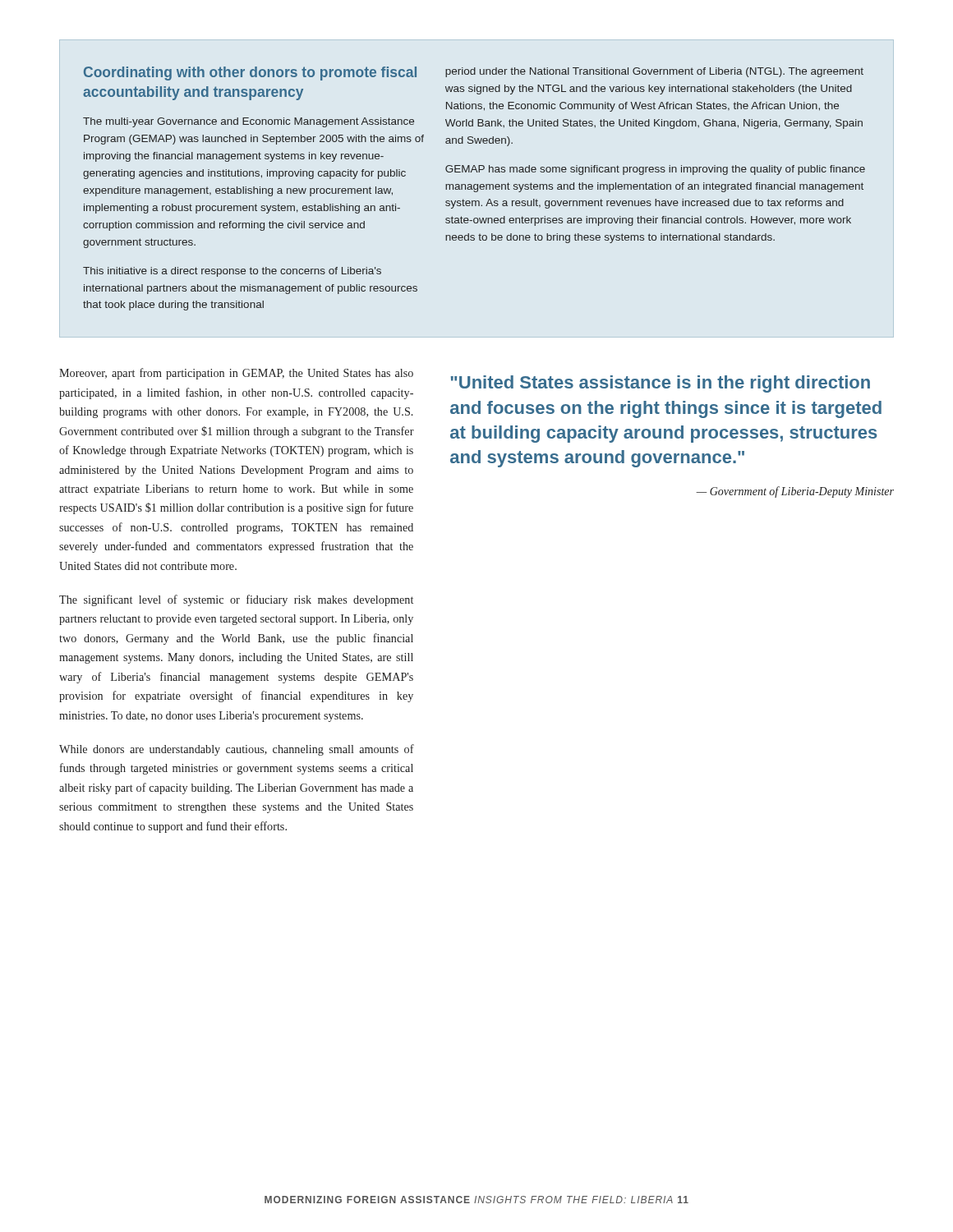The width and height of the screenshot is (953, 1232).
Task: Point to the text block starting "The multi-year Governance and"
Action: pyautogui.click(x=253, y=181)
